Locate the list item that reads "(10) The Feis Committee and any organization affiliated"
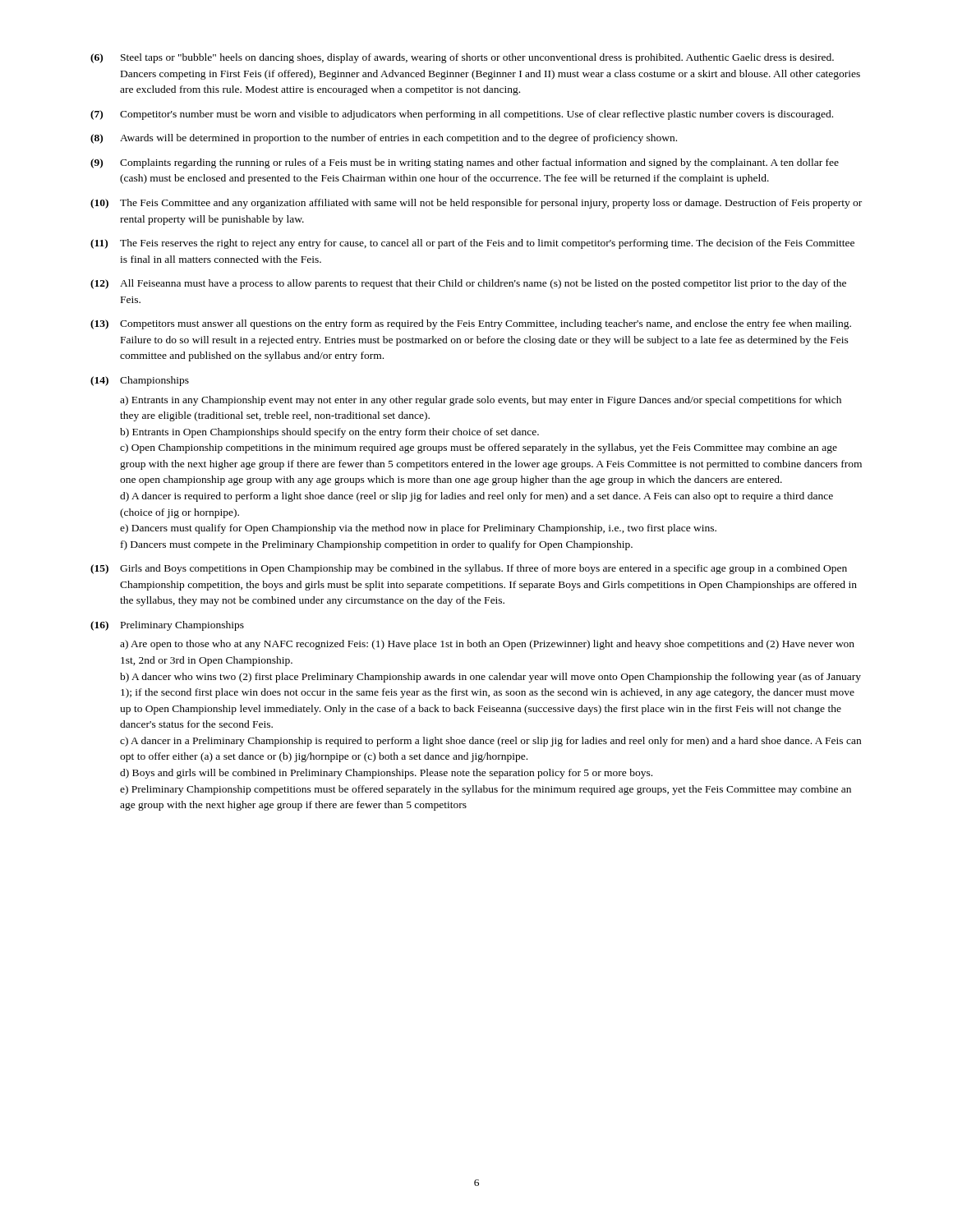953x1232 pixels. 476,211
